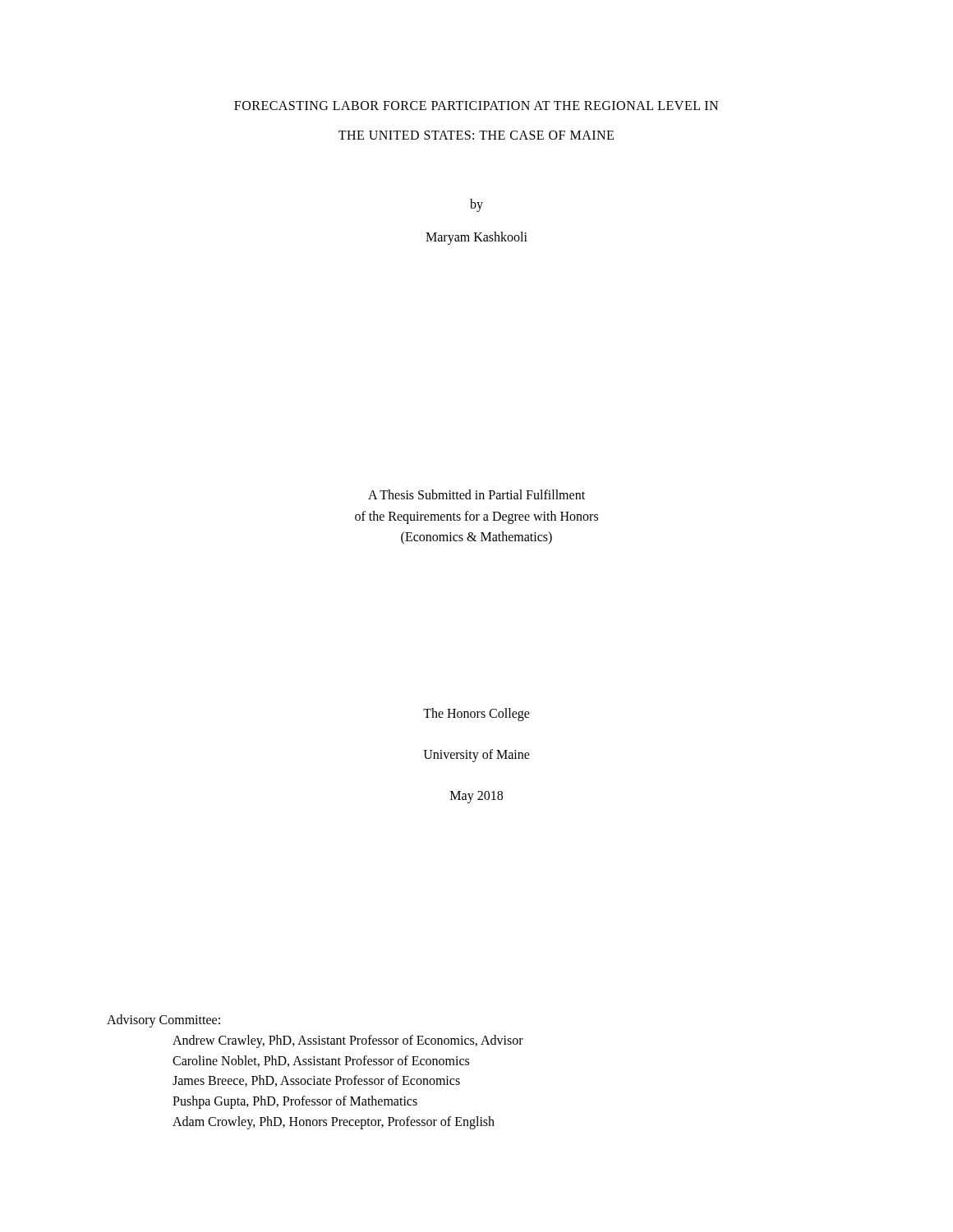The image size is (953, 1232).
Task: Point to the text block starting "FORECASTING LABOR FORCE PARTICIPATION AT"
Action: click(x=476, y=121)
